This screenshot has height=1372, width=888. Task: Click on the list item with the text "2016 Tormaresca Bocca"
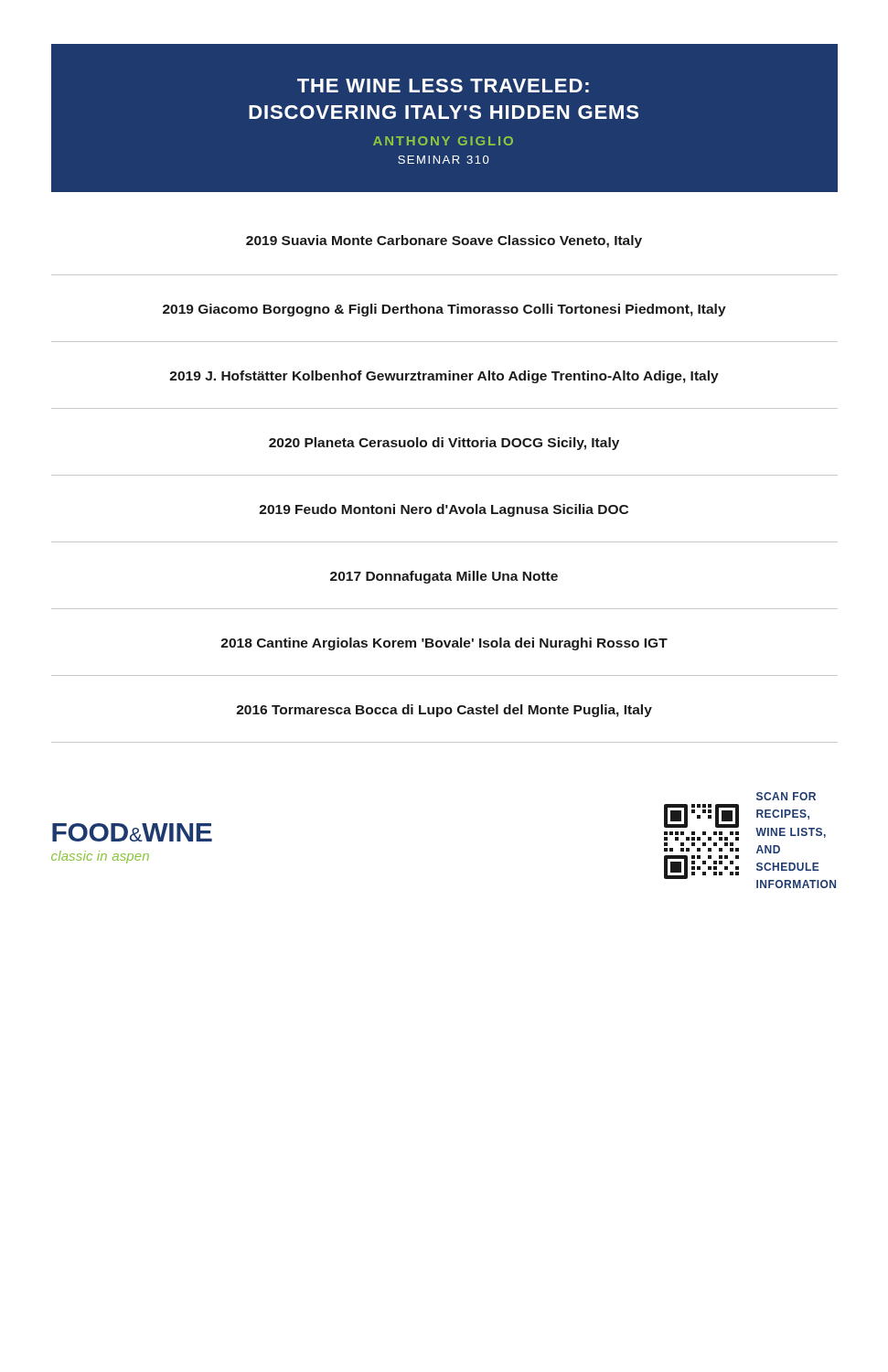pos(444,710)
